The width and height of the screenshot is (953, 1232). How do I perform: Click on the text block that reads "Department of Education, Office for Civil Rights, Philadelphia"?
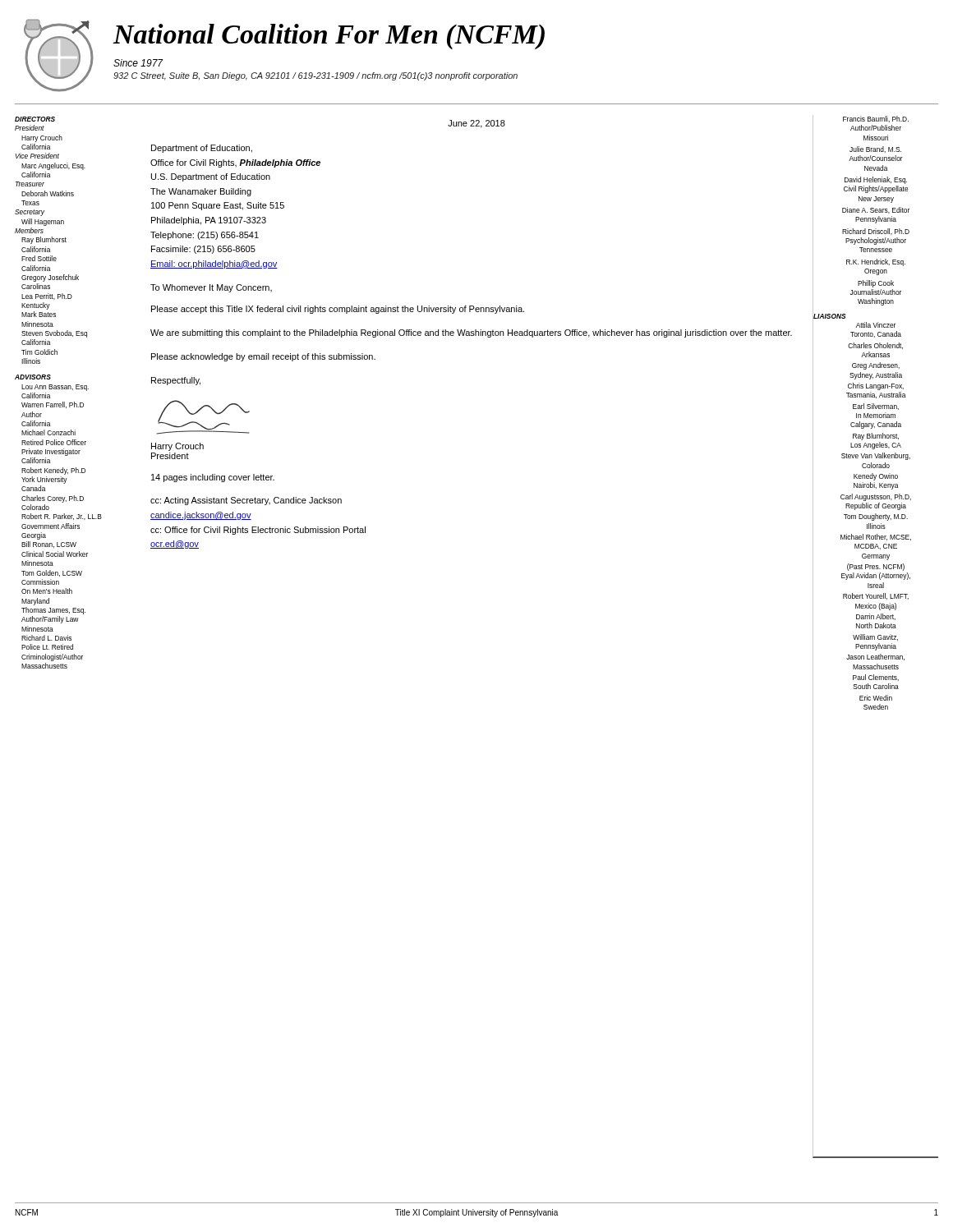point(236,206)
